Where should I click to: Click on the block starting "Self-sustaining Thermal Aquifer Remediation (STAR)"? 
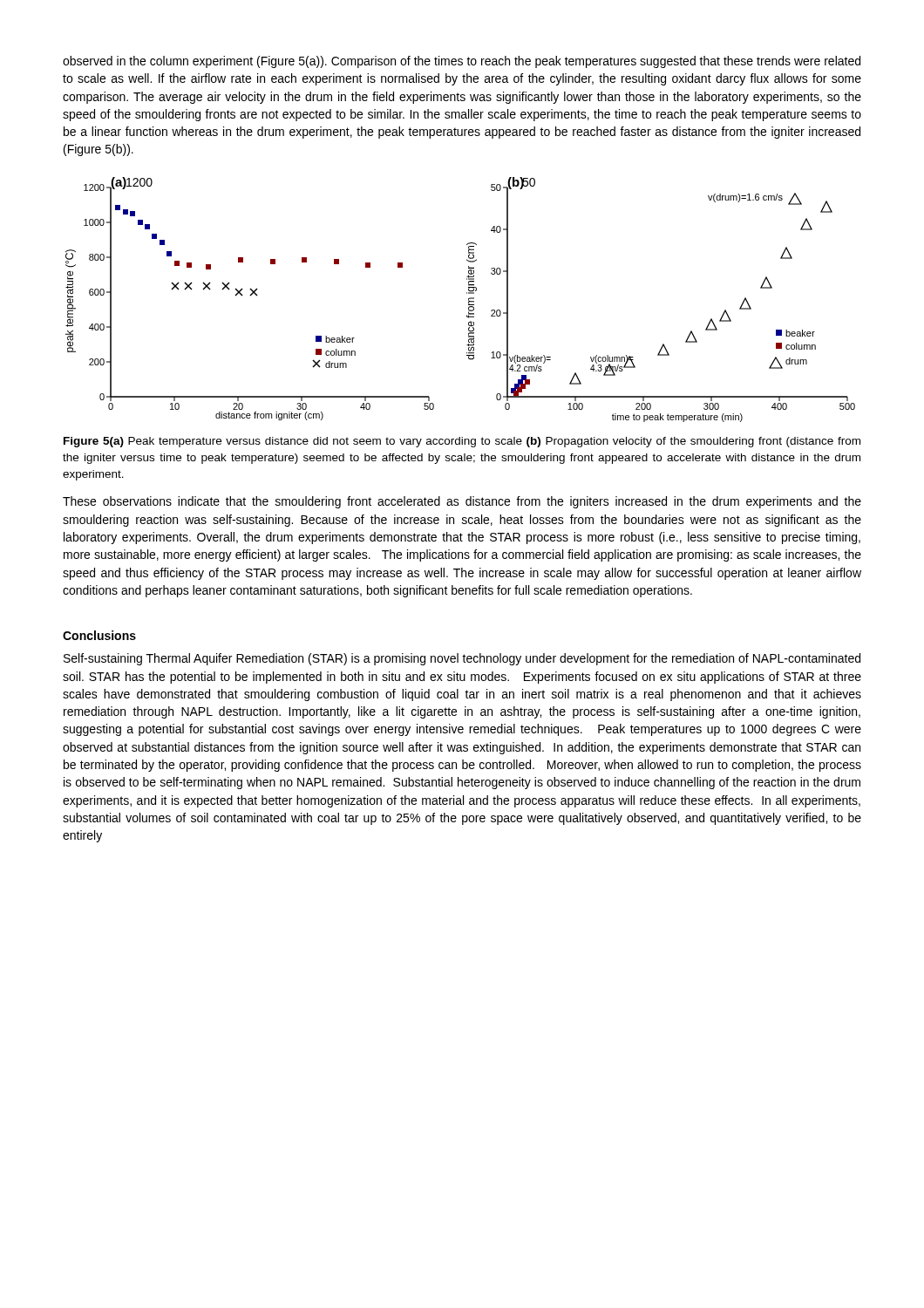pyautogui.click(x=462, y=747)
